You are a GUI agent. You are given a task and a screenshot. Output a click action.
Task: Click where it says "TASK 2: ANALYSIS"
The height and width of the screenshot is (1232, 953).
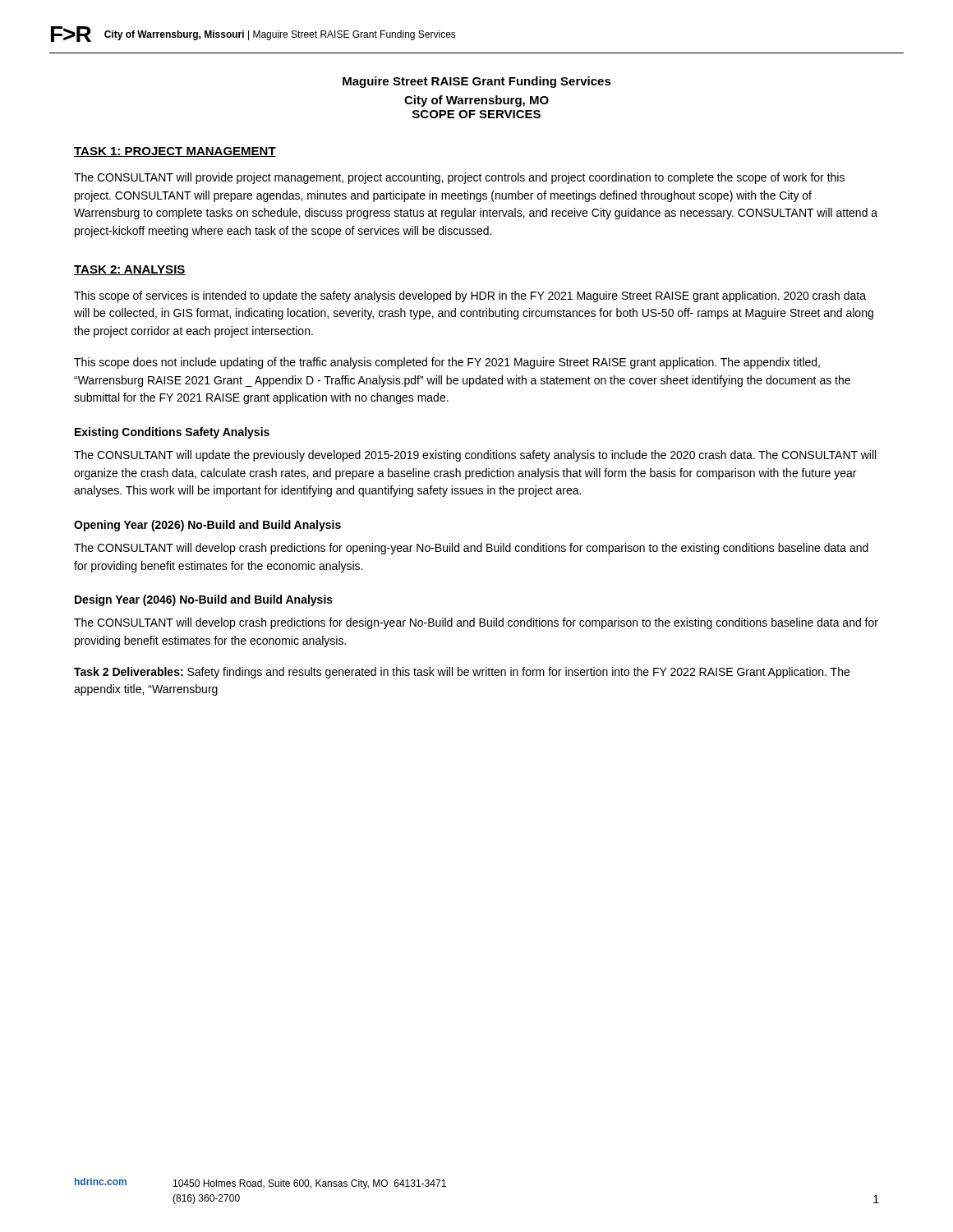click(130, 269)
